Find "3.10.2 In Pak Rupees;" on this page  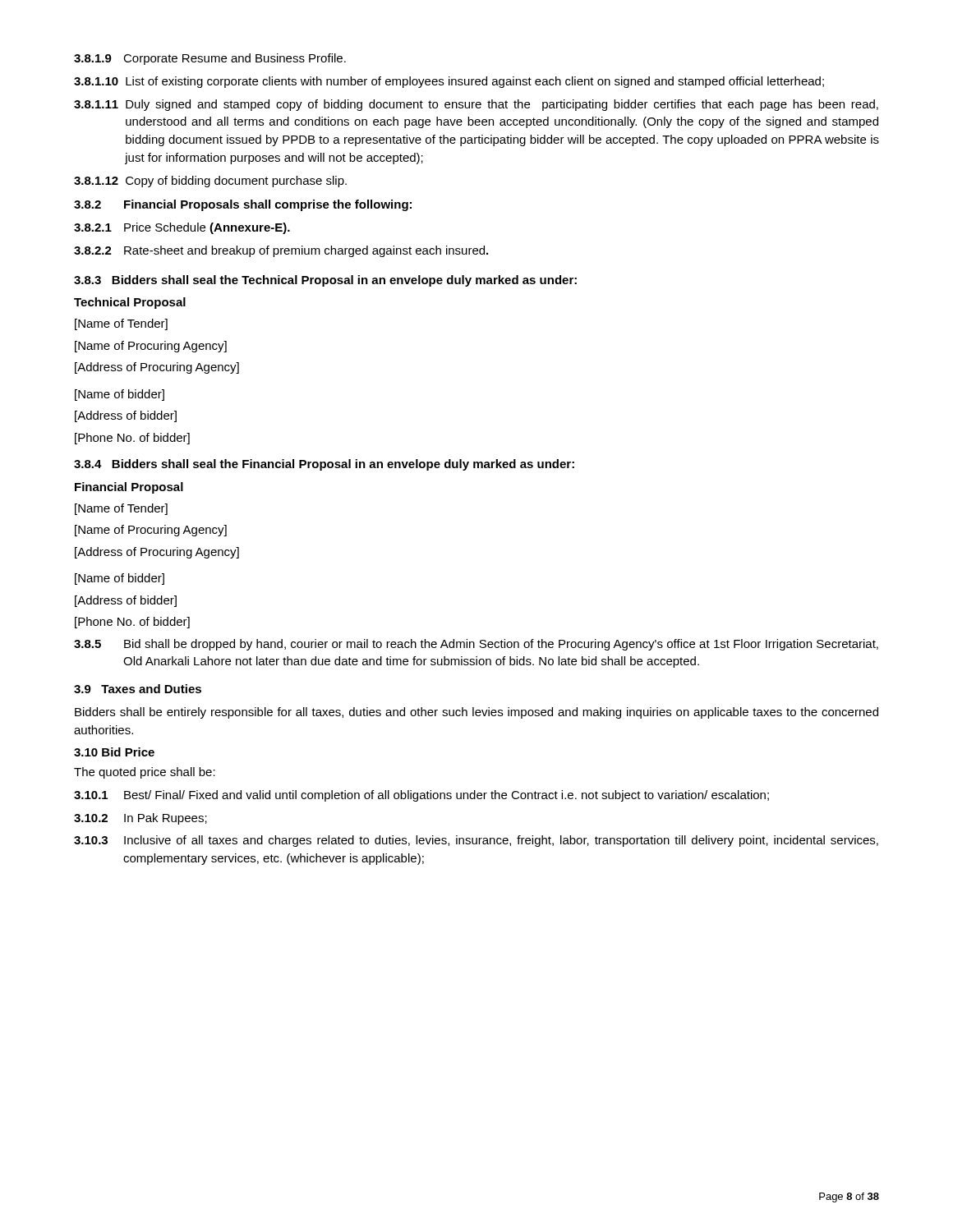point(140,819)
